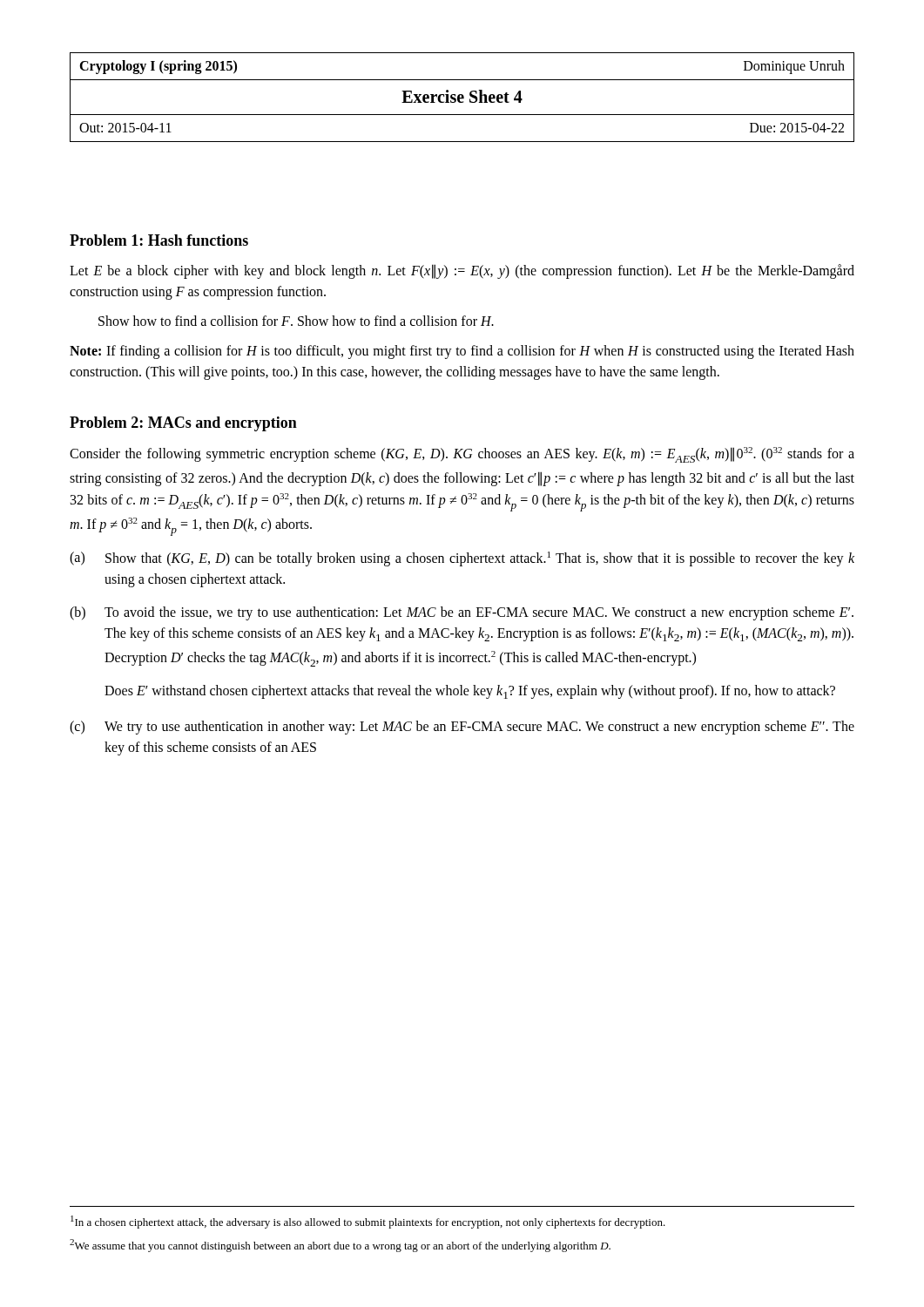Find the text block that says "Consider the following symmetric encryption scheme (KG, E,"
Viewport: 924px width, 1307px height.
[x=462, y=490]
